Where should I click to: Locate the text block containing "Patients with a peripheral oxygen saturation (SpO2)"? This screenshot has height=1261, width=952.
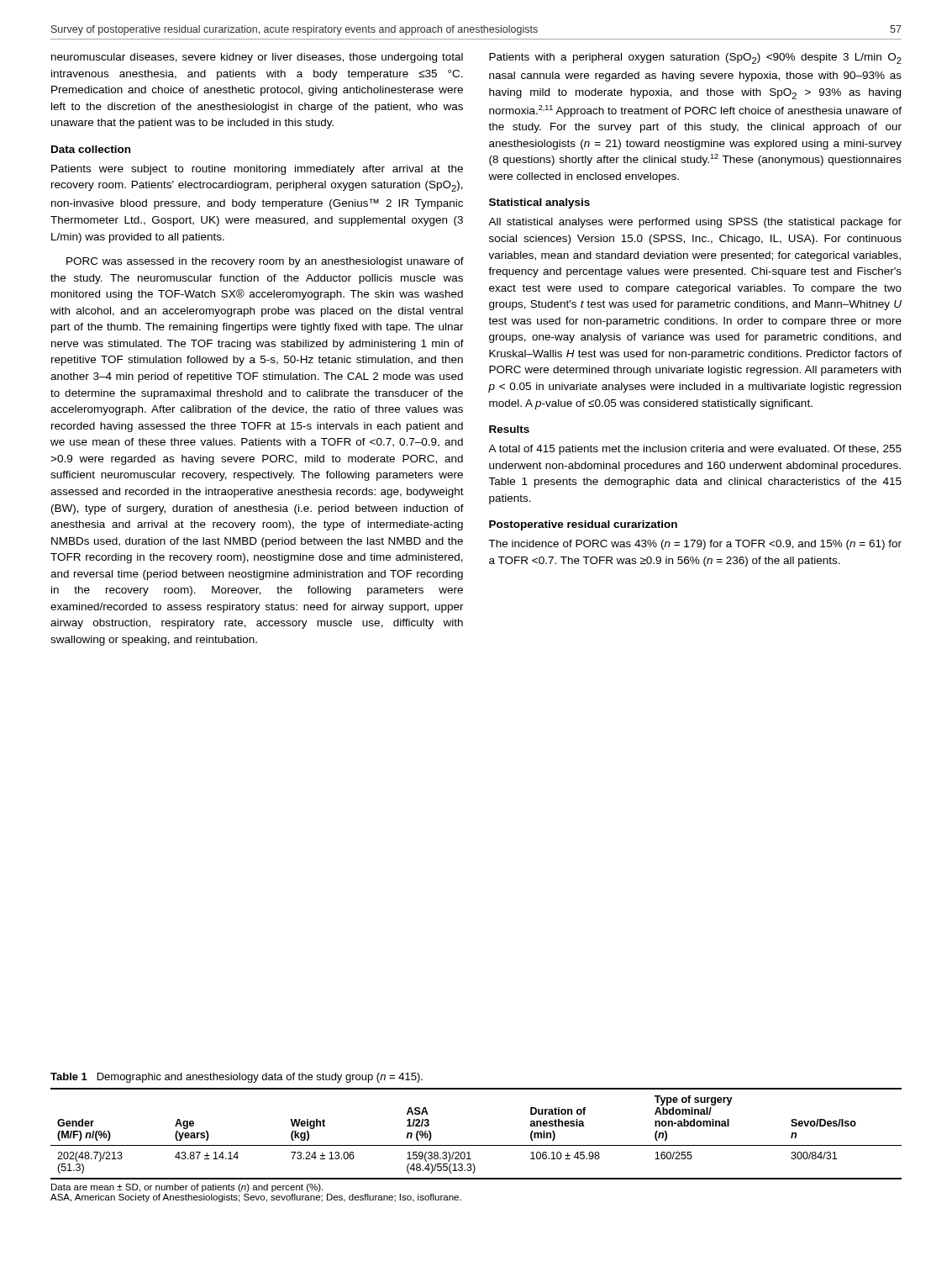(695, 117)
